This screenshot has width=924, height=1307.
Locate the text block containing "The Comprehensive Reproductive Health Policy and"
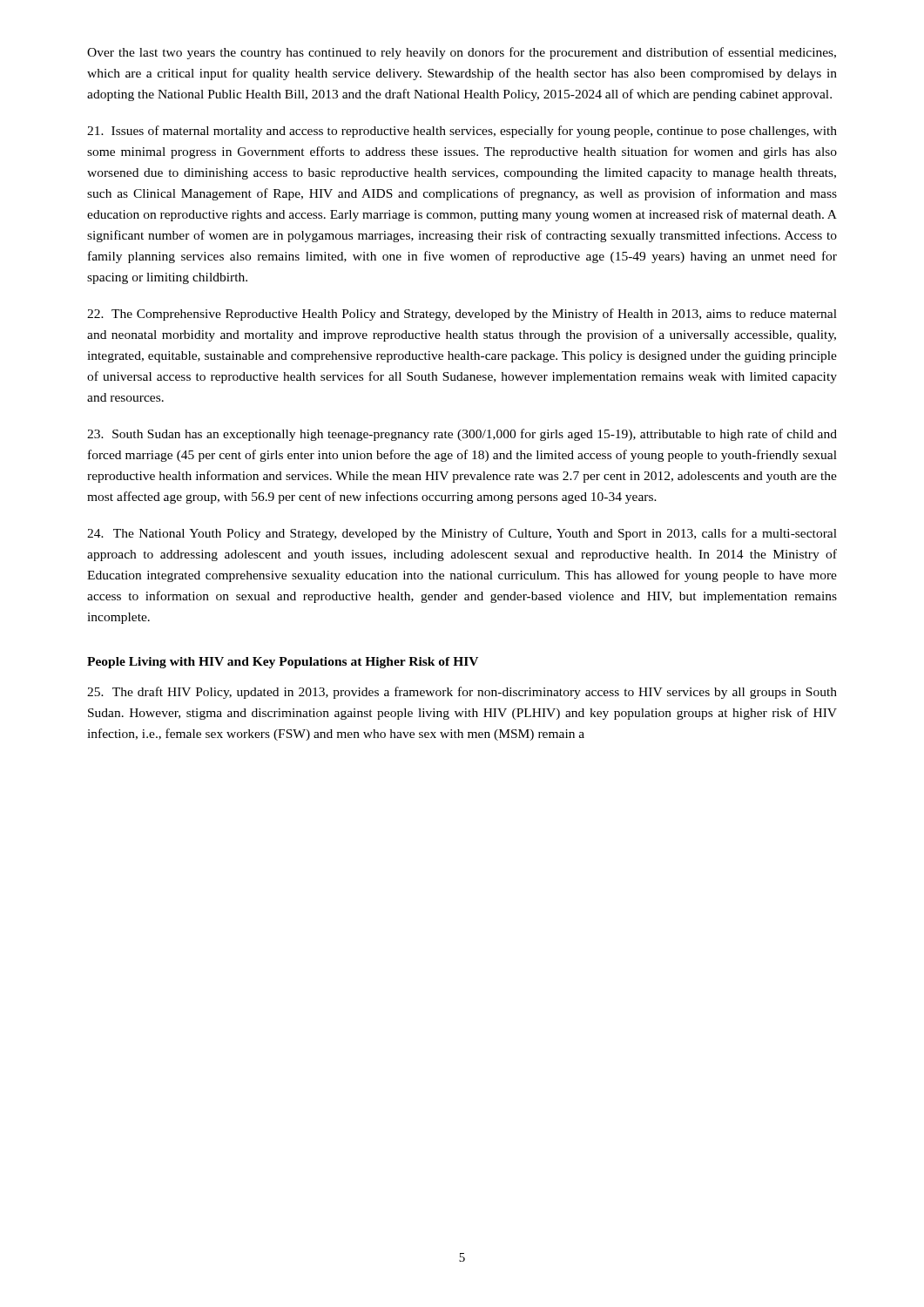click(462, 355)
